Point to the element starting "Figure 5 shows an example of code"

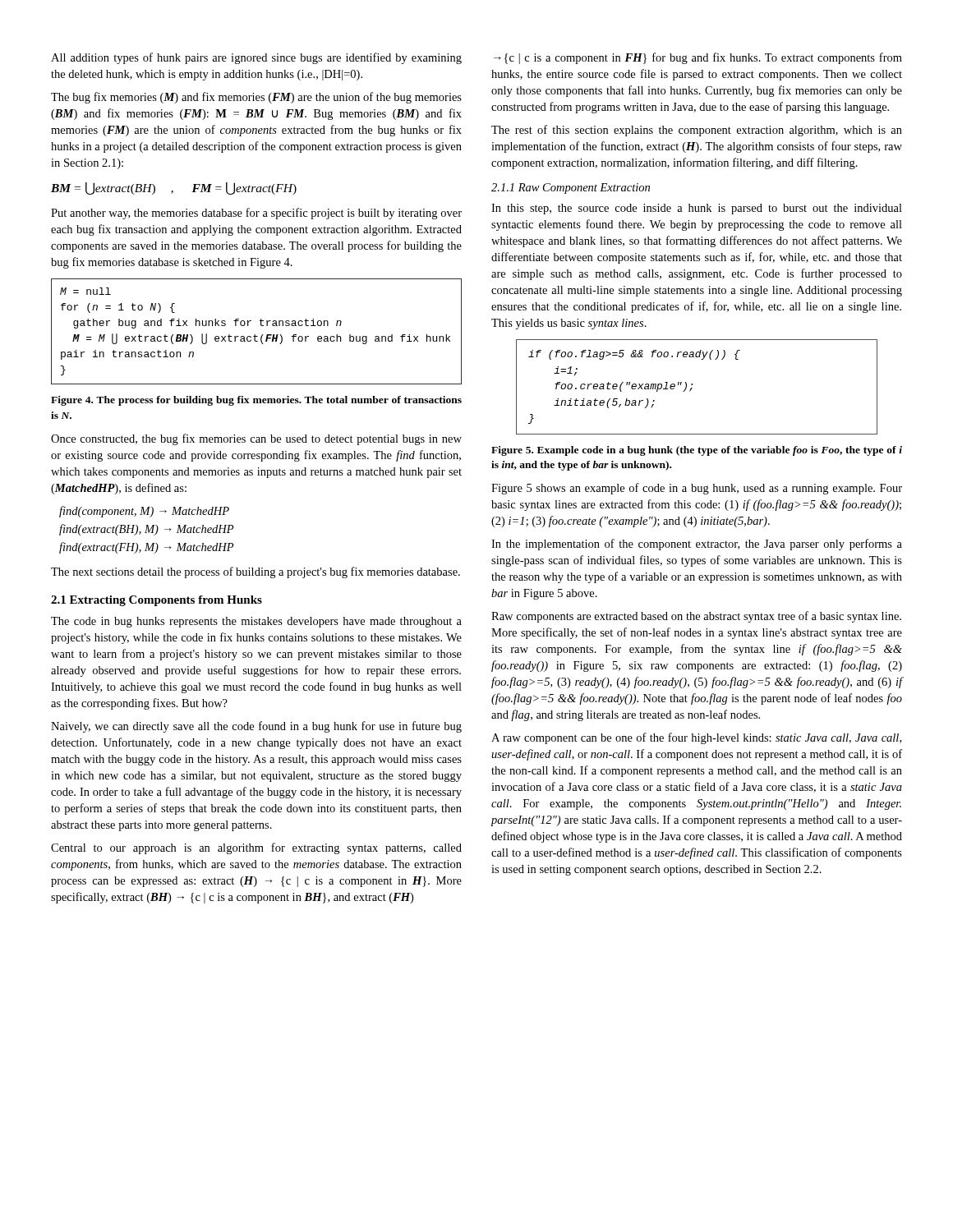[697, 504]
